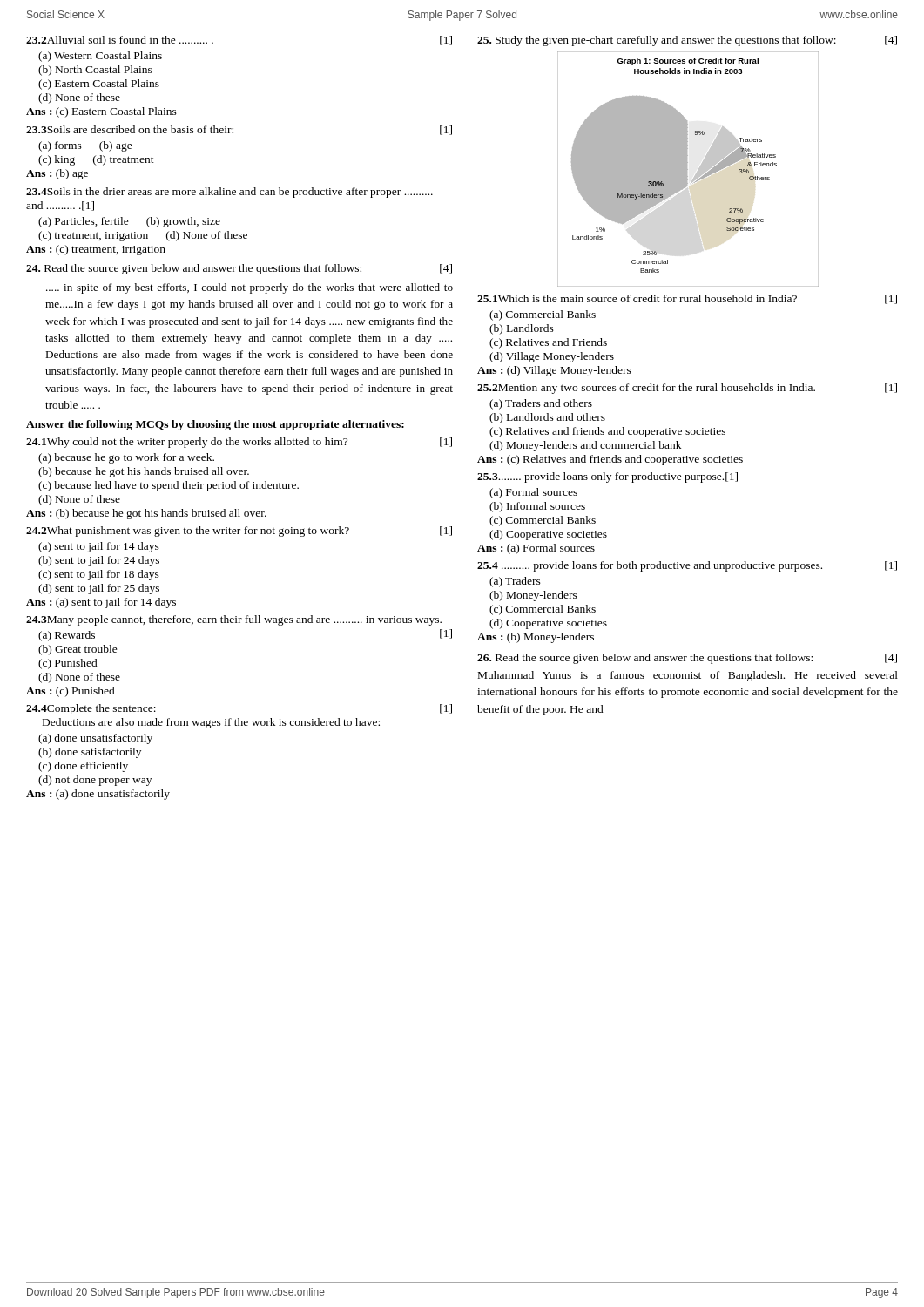The width and height of the screenshot is (924, 1307).
Task: Point to "Ans : (c) treatment, irrigation"
Action: [96, 249]
